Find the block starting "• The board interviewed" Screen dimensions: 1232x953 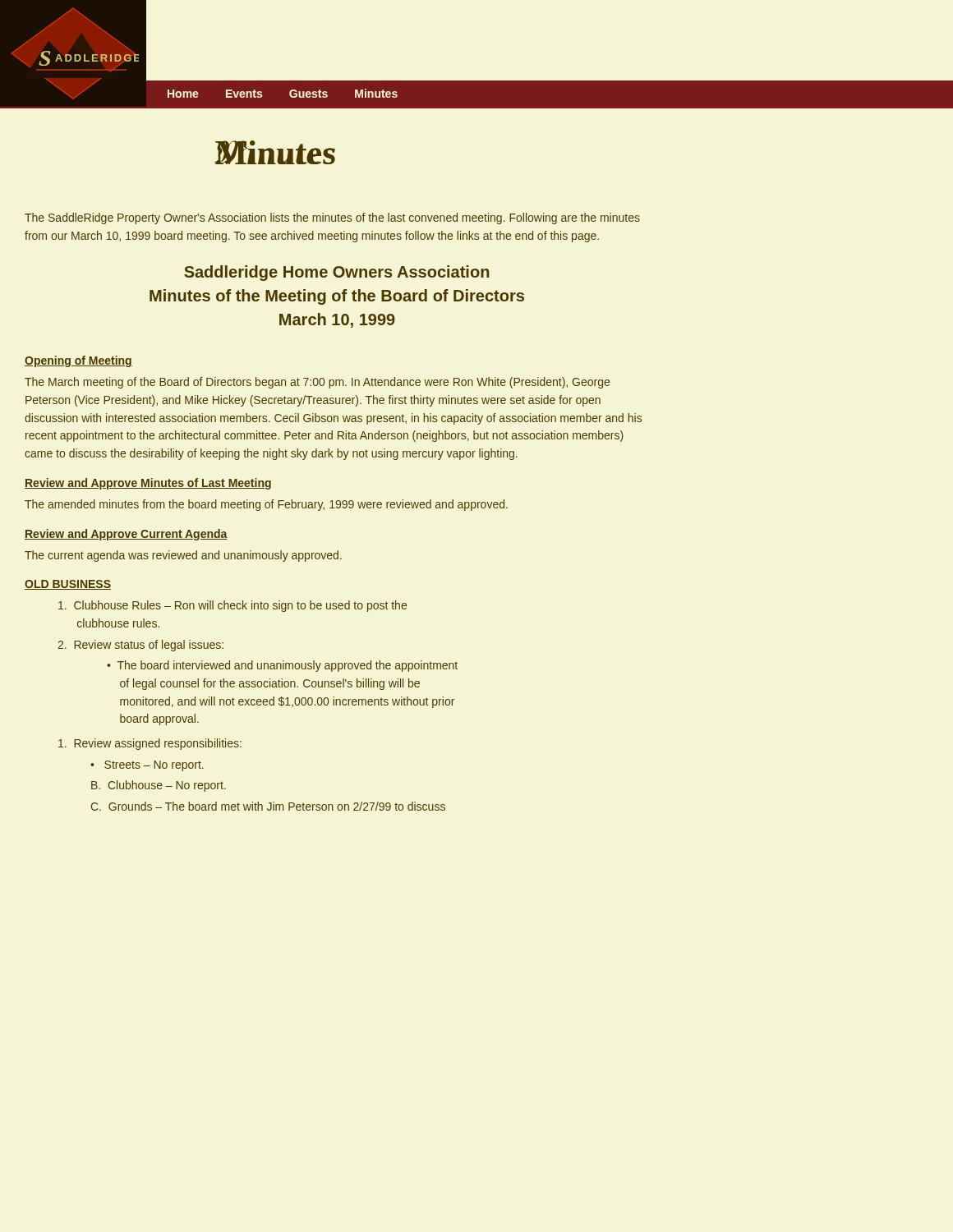tap(282, 692)
